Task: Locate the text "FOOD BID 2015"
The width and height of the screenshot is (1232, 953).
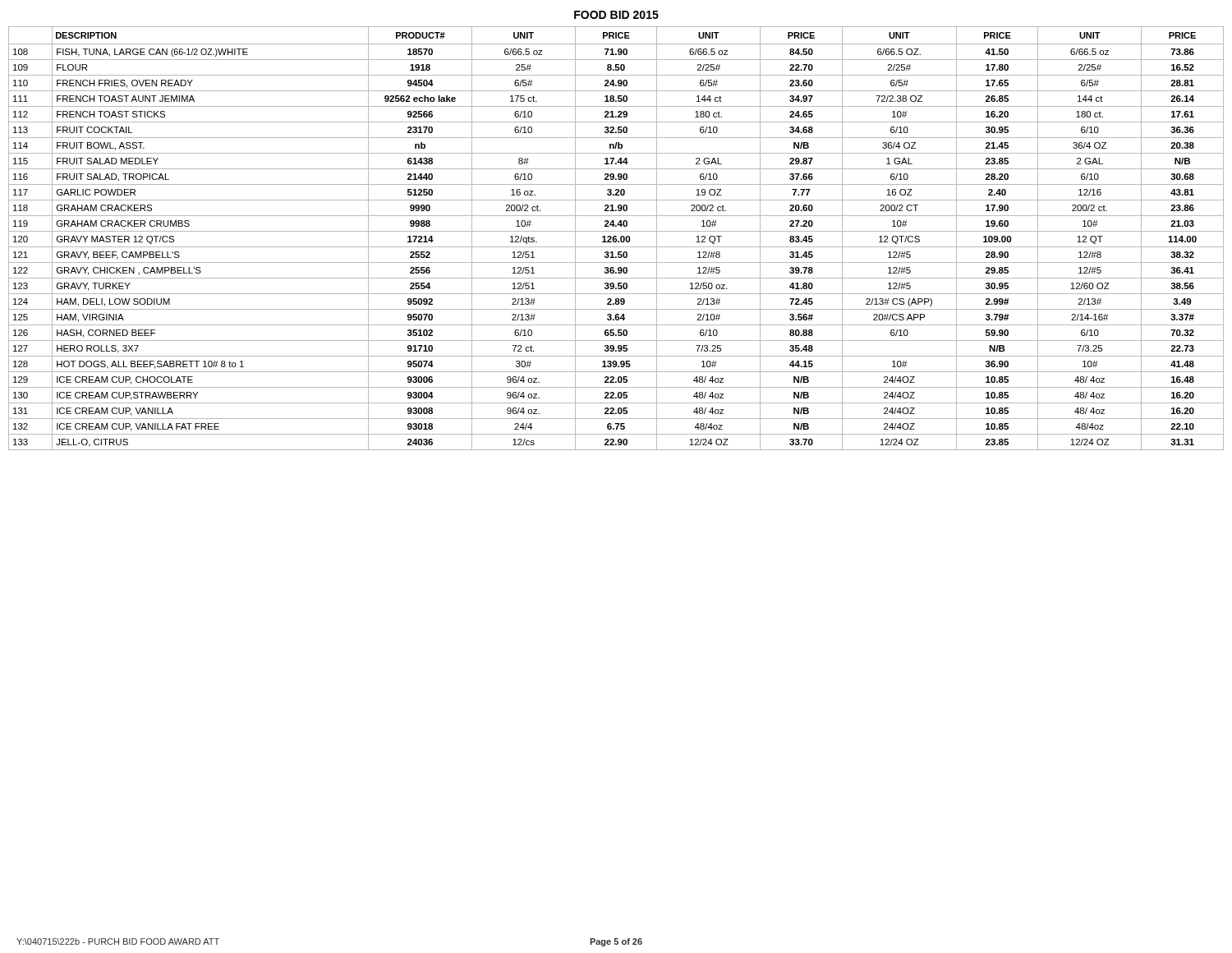Action: tap(616, 15)
